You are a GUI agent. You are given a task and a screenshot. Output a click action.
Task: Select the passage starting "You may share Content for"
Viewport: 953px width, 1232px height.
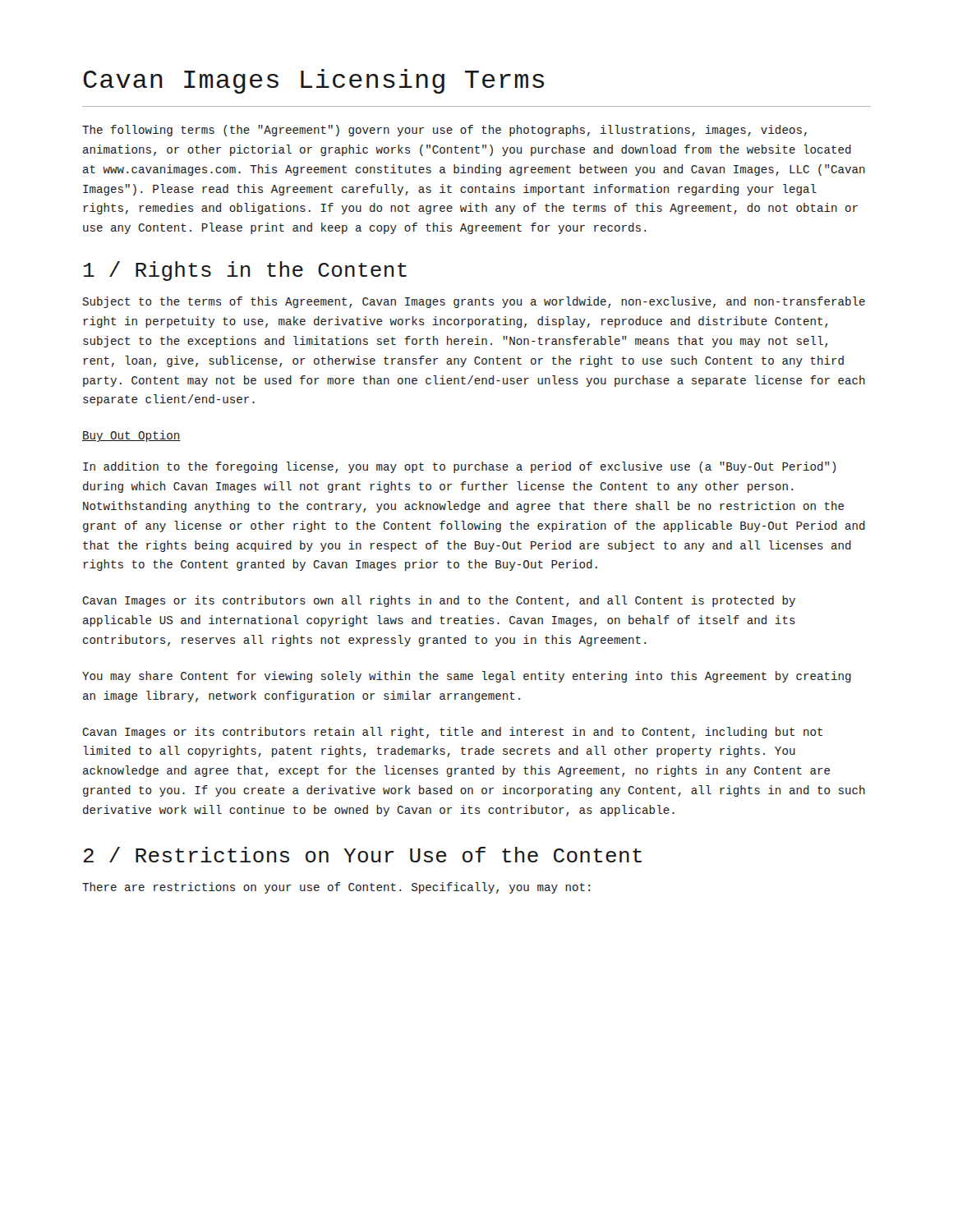click(467, 686)
